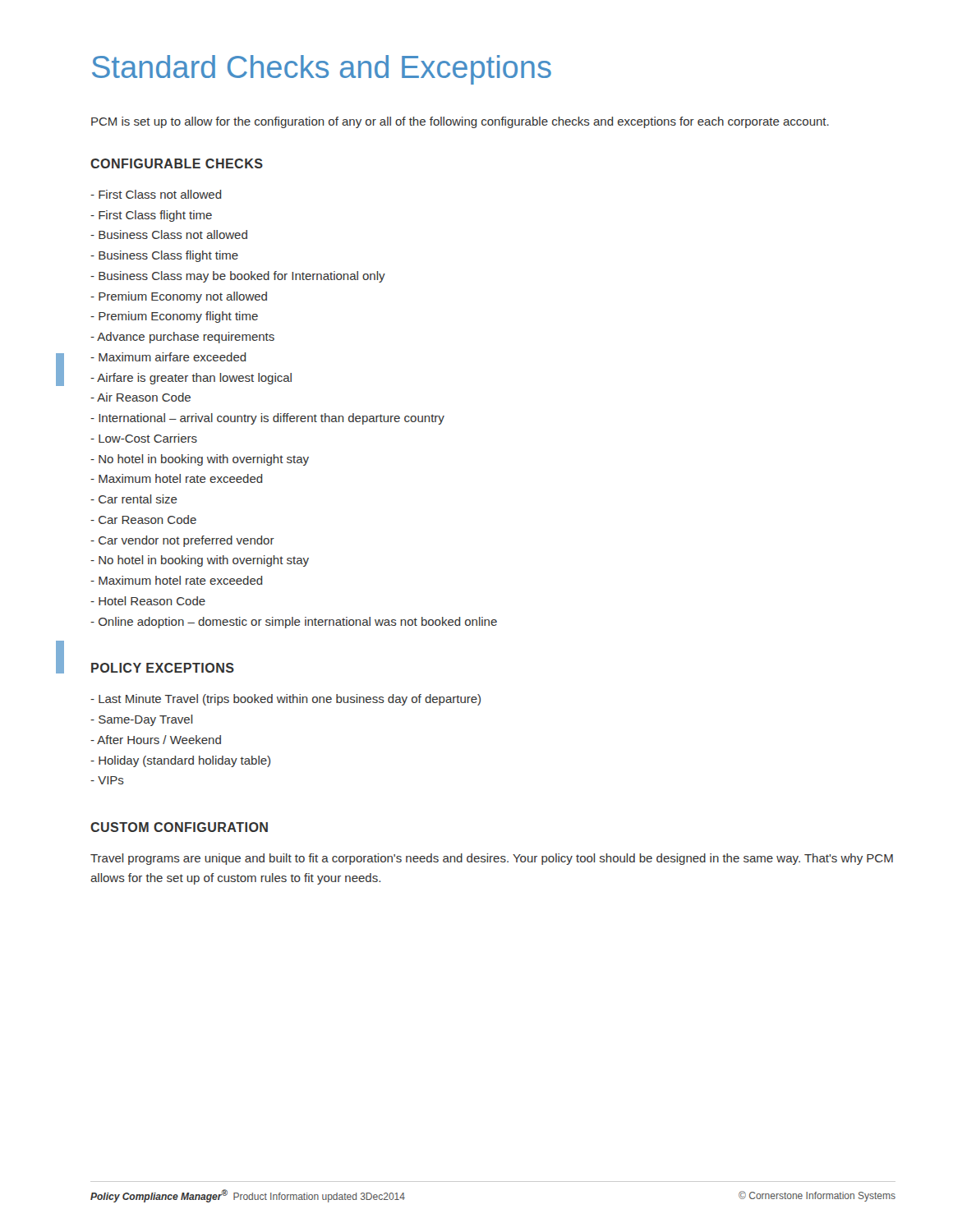Viewport: 953px width, 1232px height.
Task: Find the block starting "Airfare is greater than lowest logical"
Action: 191,379
